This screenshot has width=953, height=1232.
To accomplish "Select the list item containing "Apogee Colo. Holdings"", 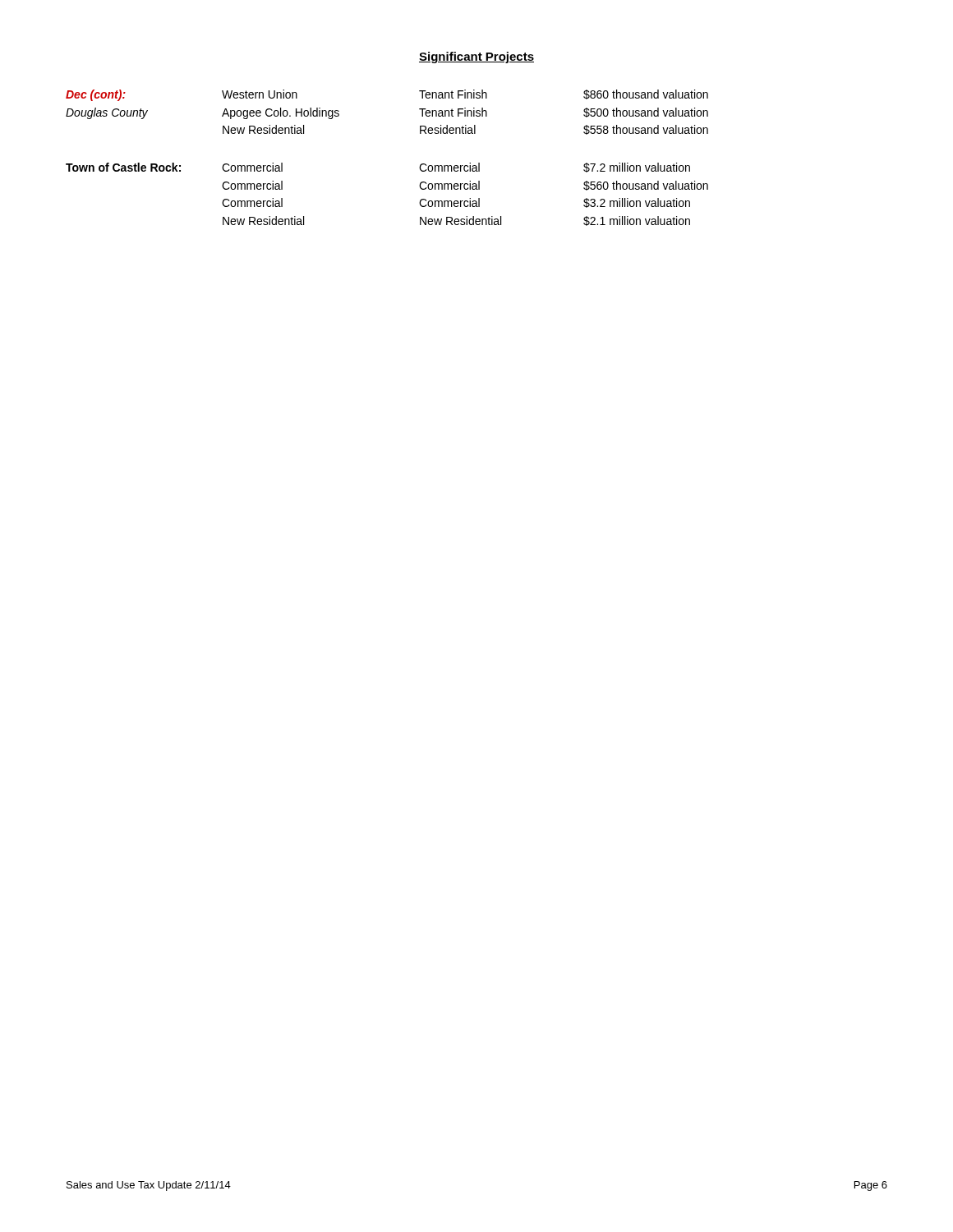I will [281, 112].
